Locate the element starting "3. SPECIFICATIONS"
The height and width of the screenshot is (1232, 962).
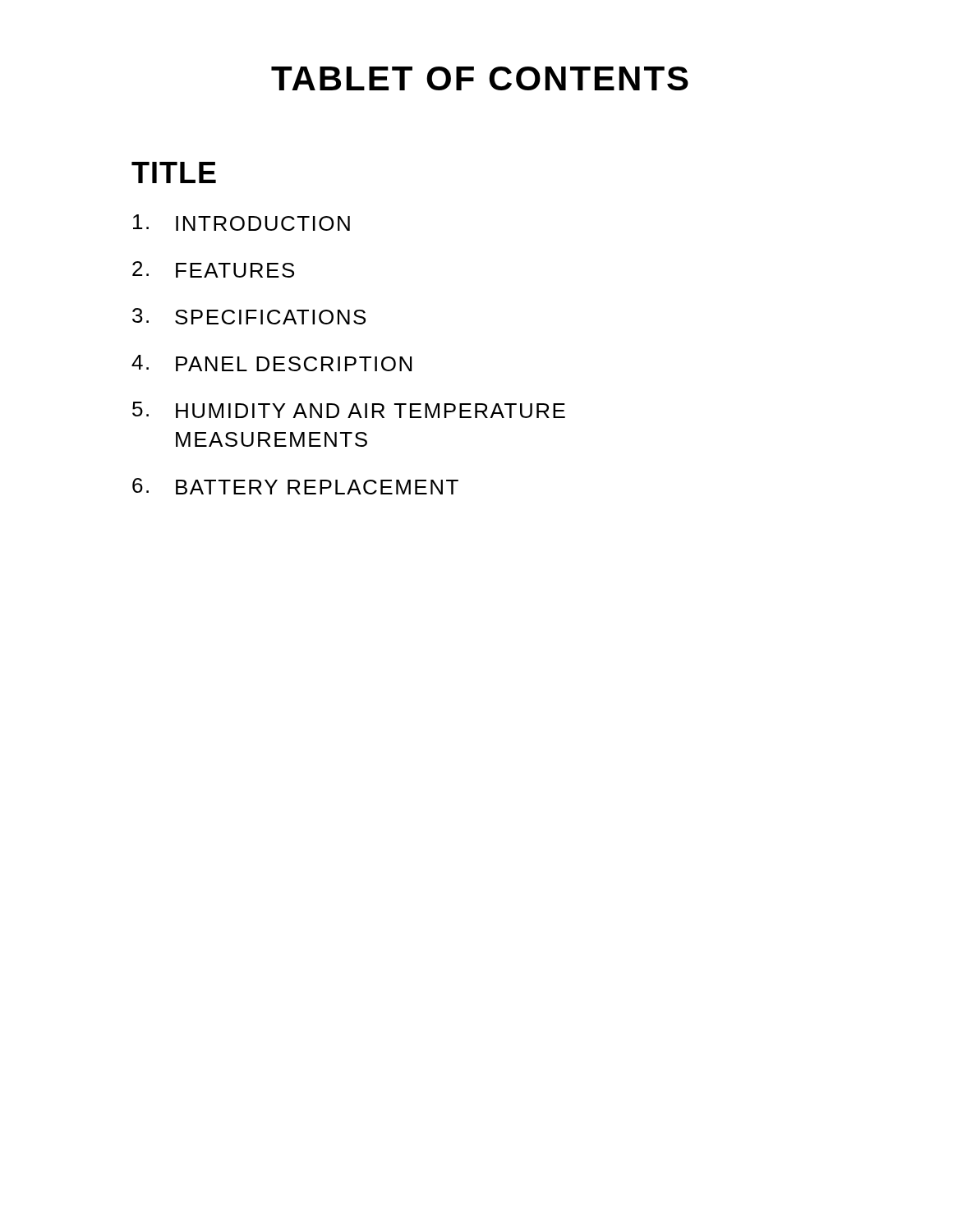point(250,318)
